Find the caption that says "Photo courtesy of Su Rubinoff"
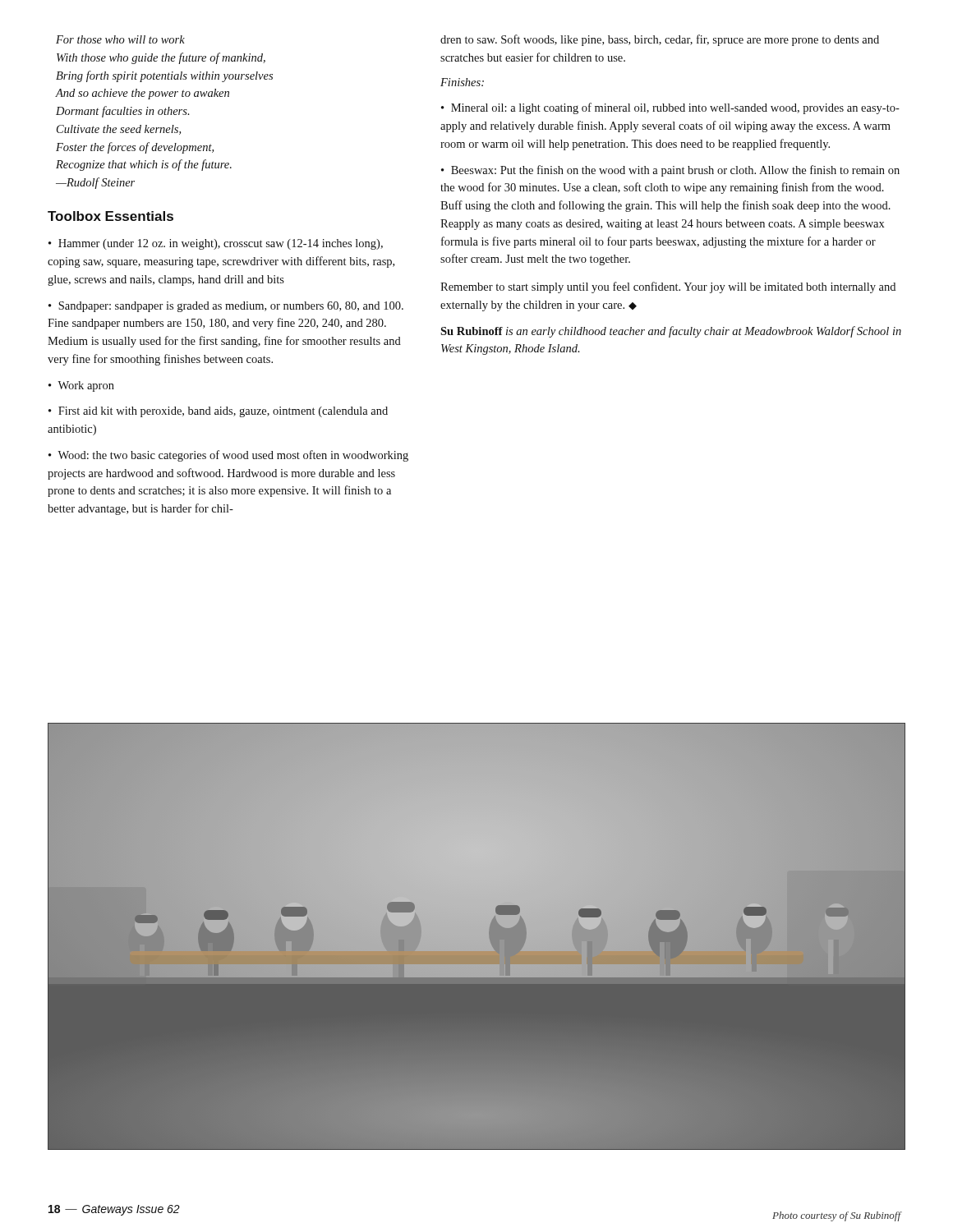This screenshot has width=953, height=1232. coord(836,1215)
